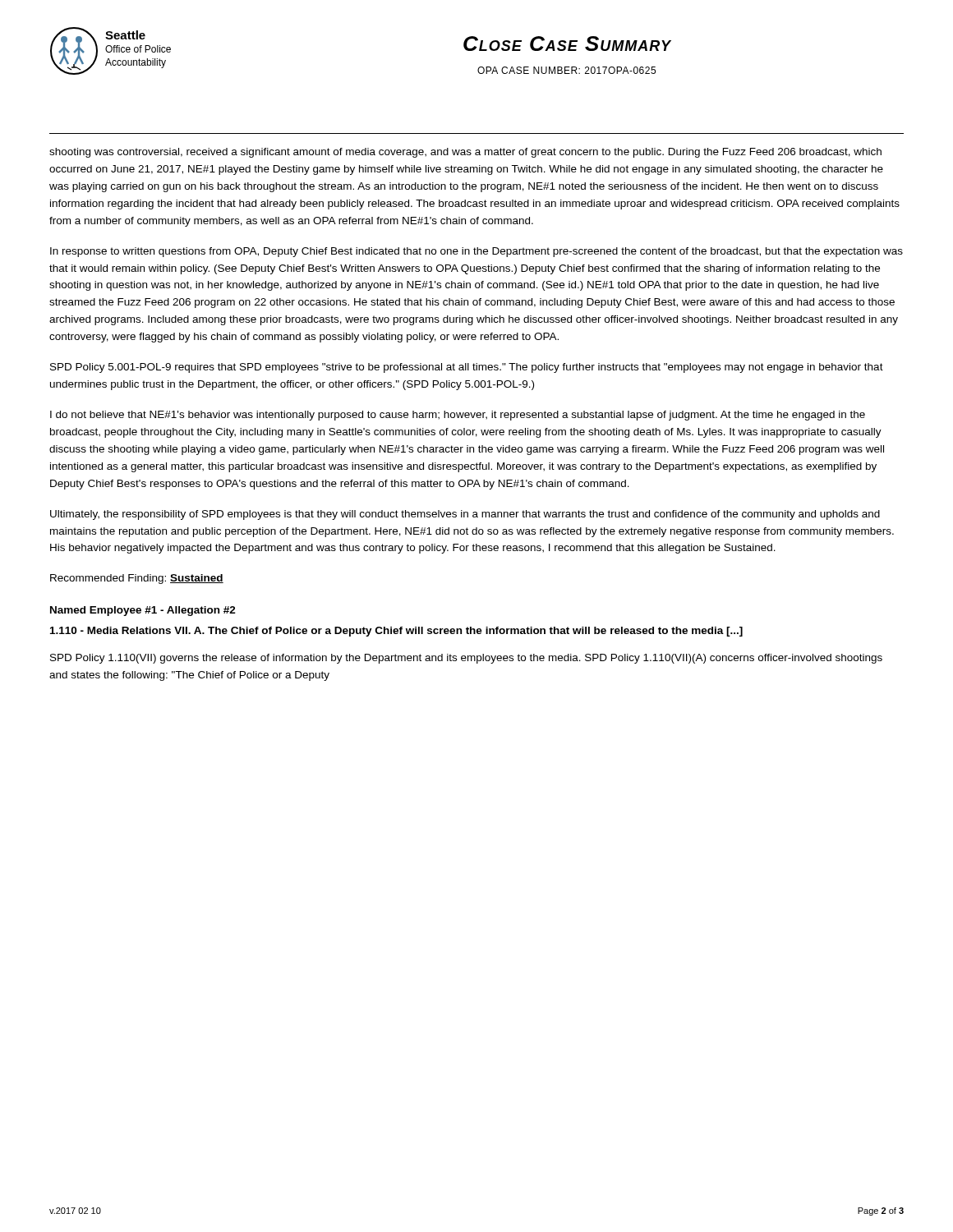The width and height of the screenshot is (953, 1232).
Task: Select the region starting "SPD Policy 1.110(VII) governs"
Action: point(466,666)
